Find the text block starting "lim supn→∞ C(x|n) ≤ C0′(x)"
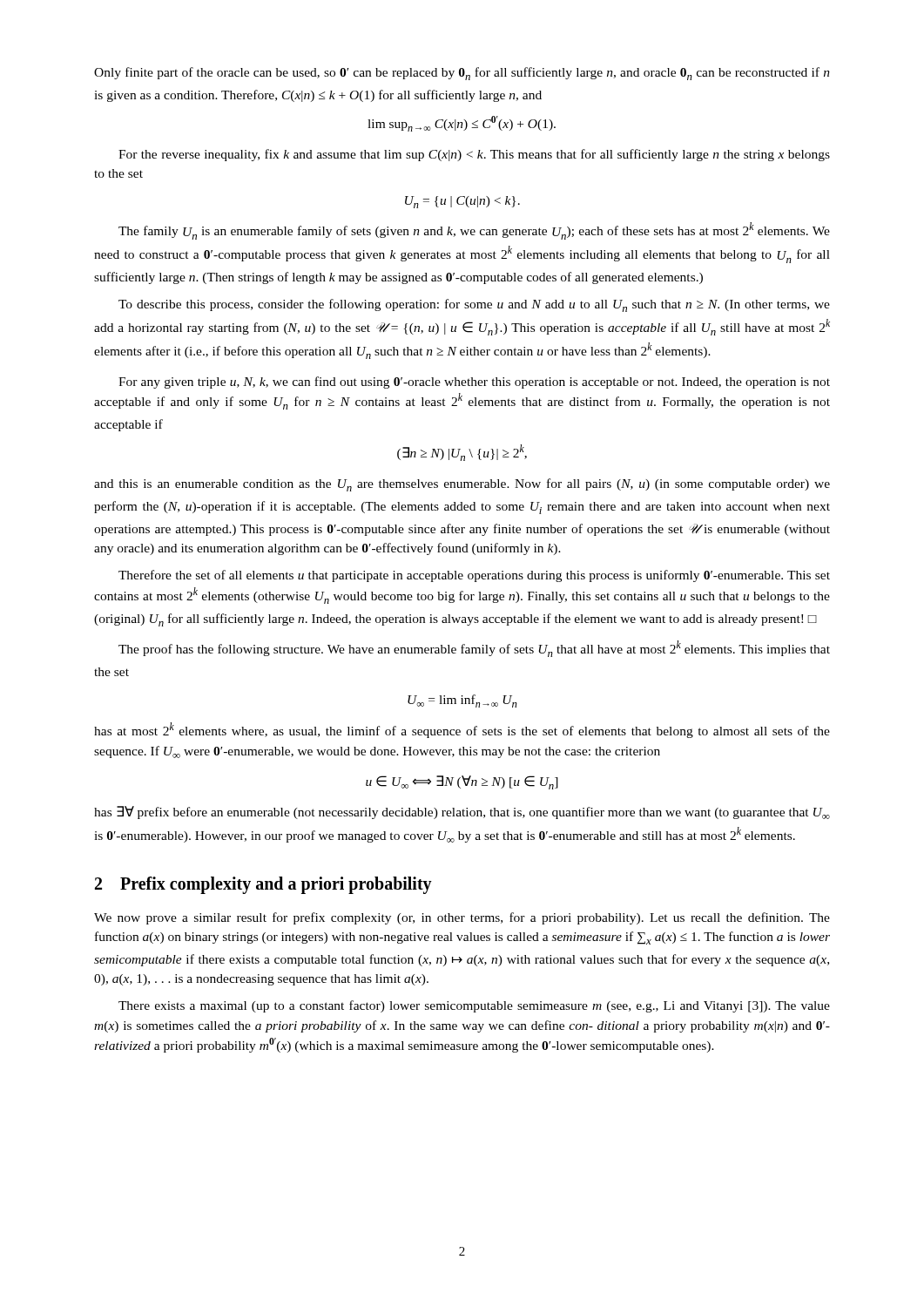This screenshot has width=924, height=1307. 462,124
